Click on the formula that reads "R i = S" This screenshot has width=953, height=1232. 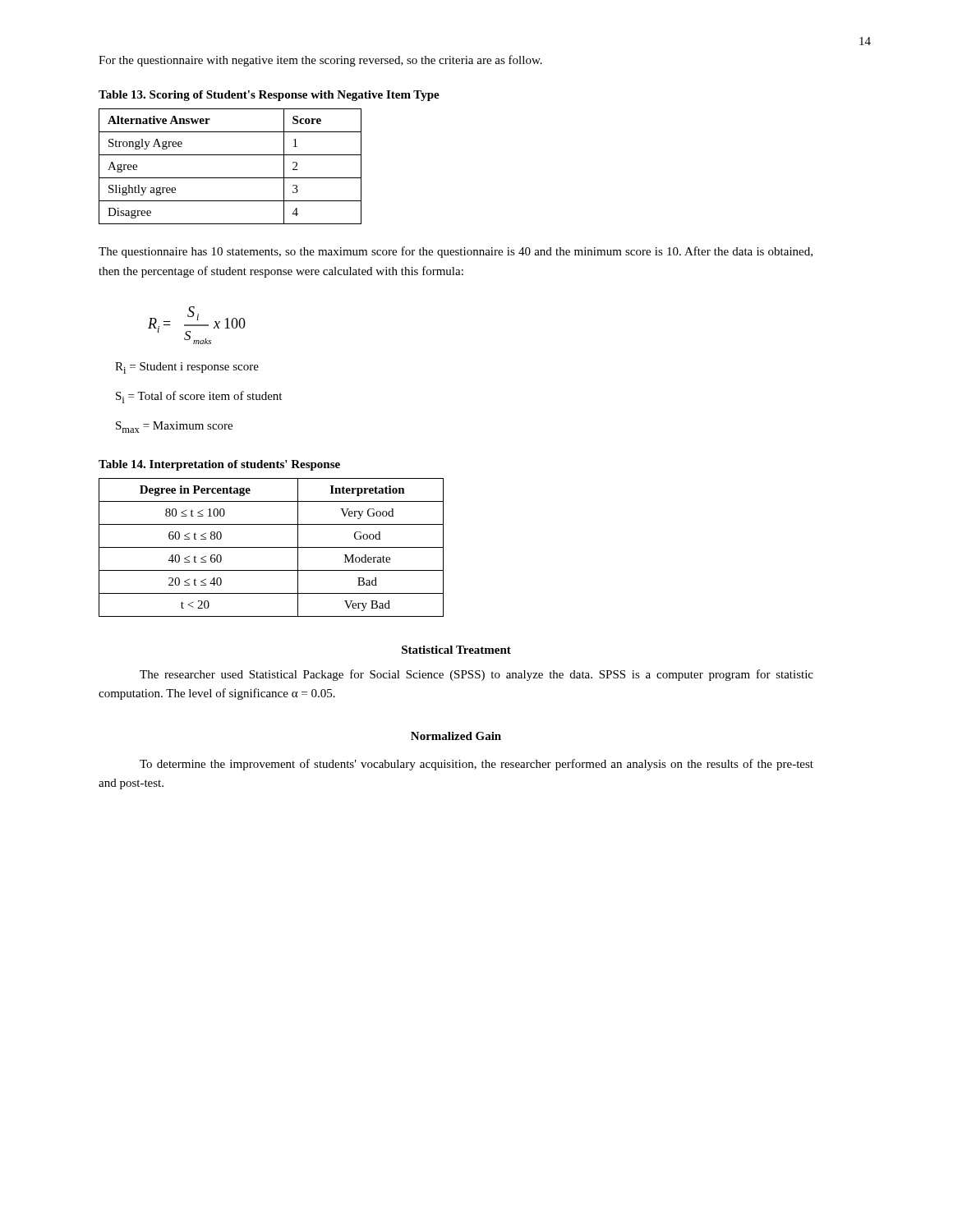(x=214, y=324)
